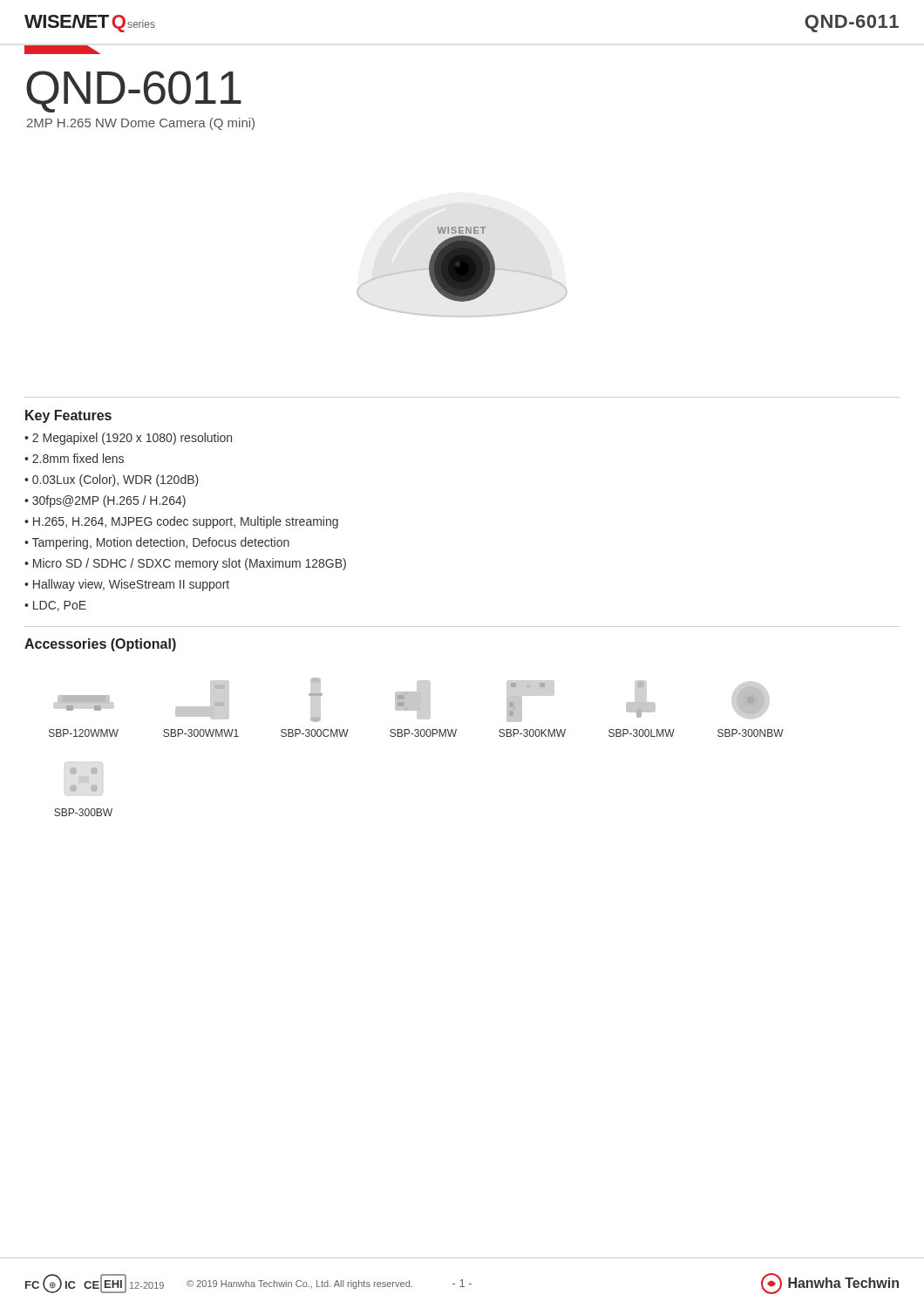This screenshot has width=924, height=1308.
Task: Select the element starting "• Micro SD / SDHC / SDXC memory"
Action: (x=186, y=563)
